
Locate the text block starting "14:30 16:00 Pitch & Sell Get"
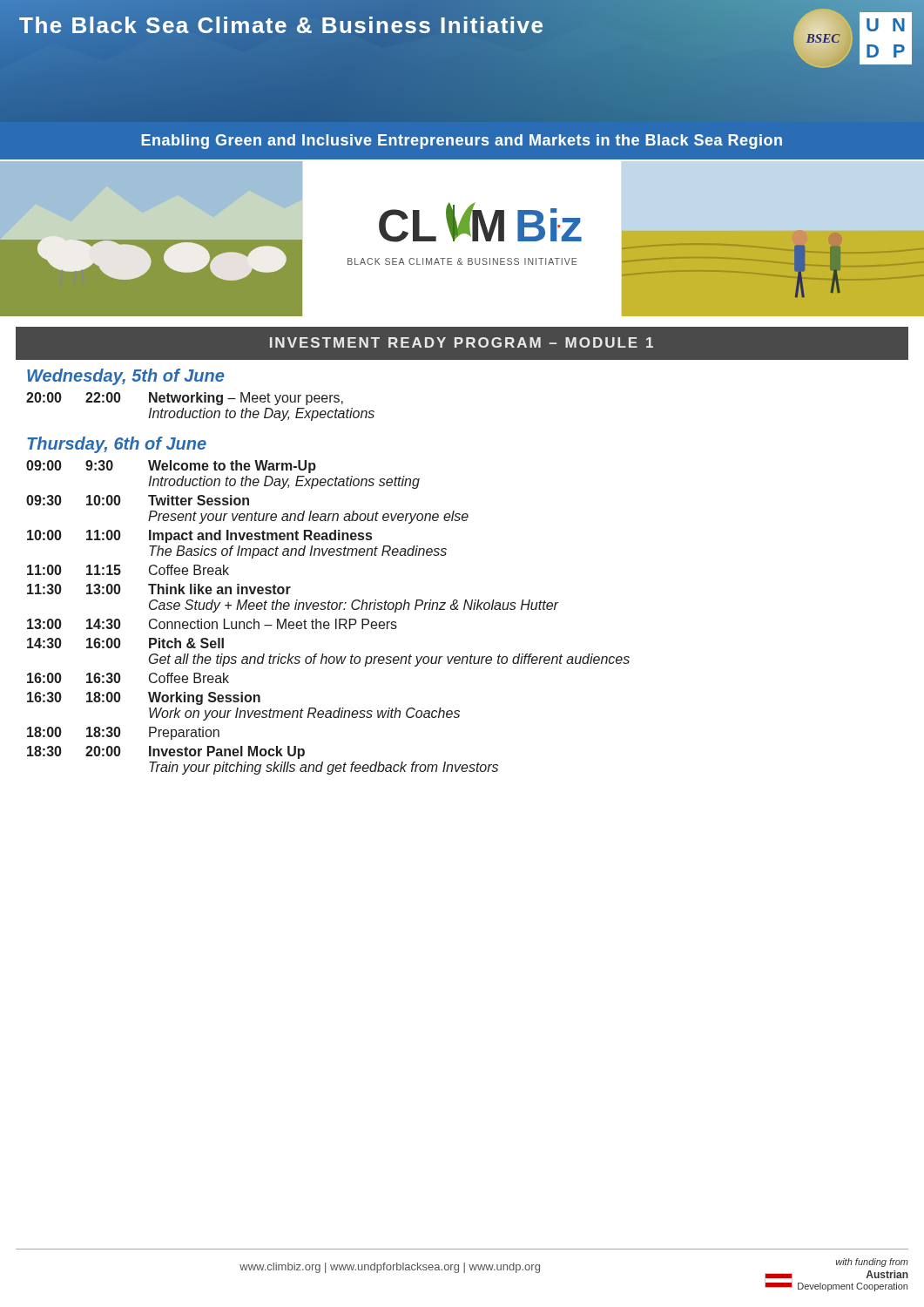pyautogui.click(x=462, y=652)
